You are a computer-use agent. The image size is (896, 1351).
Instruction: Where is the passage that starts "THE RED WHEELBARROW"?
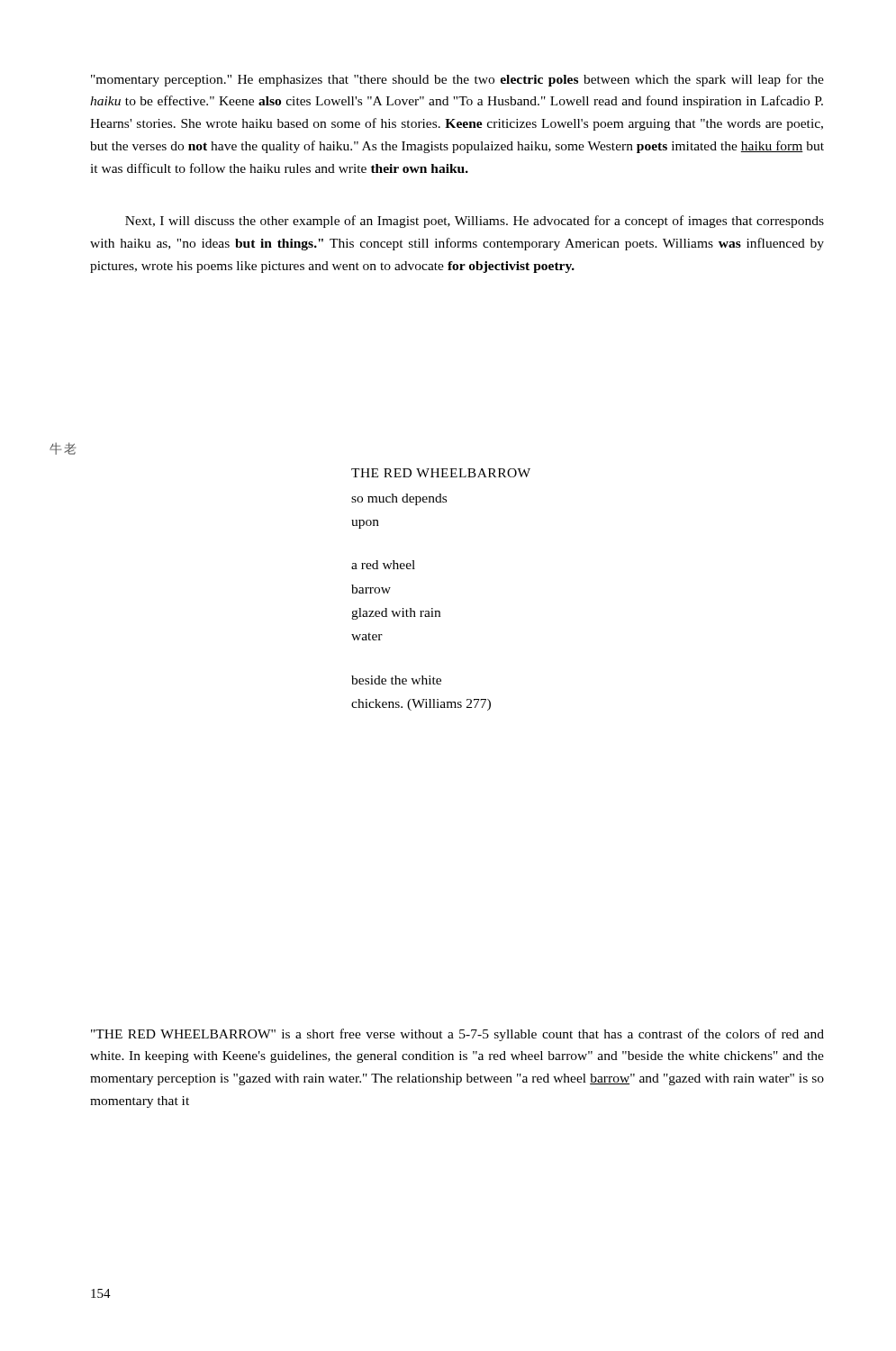tap(441, 473)
